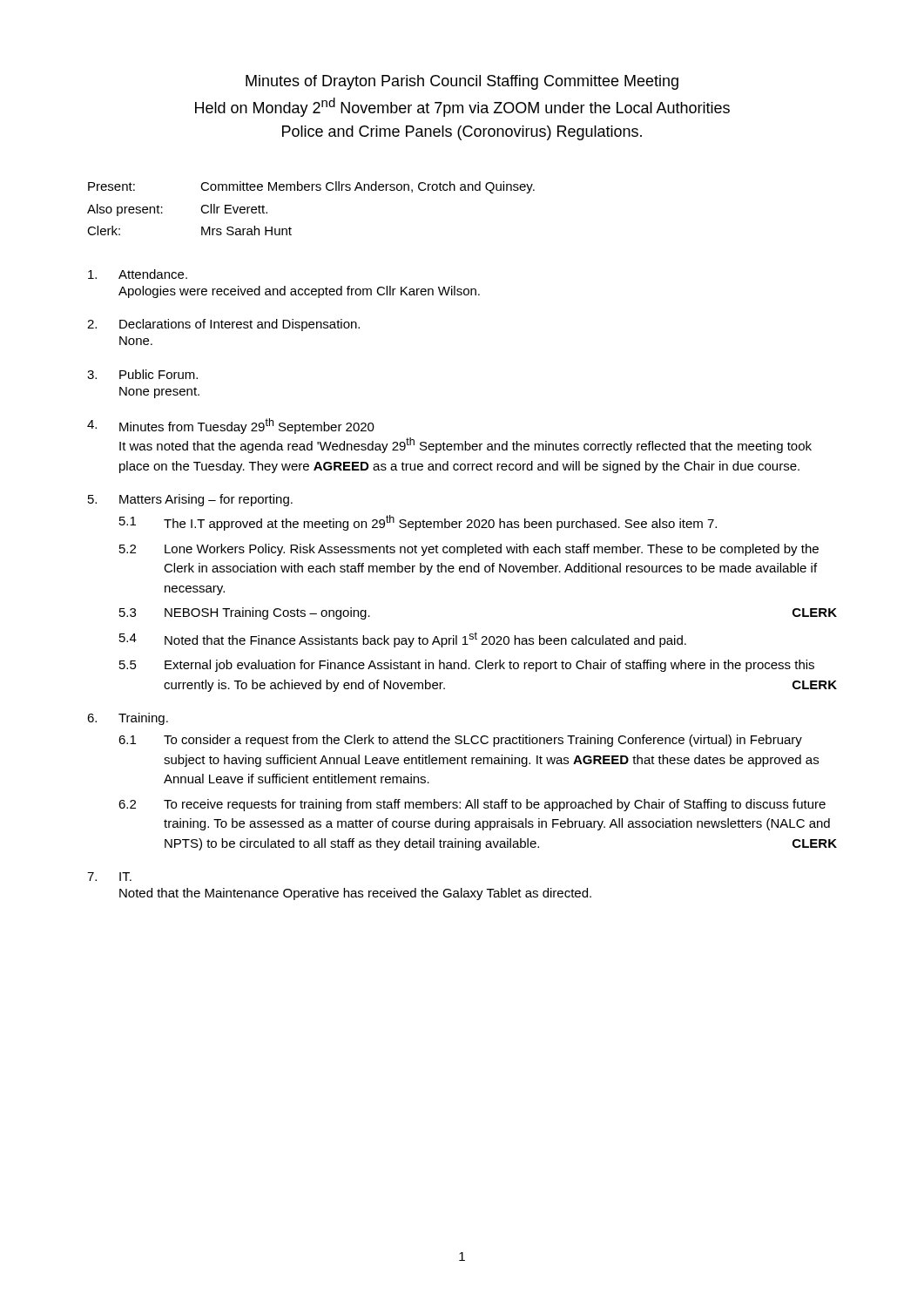Point to the block starting "Minutes of Drayton Parish Council Staffing Committee Meeting"
The image size is (924, 1307).
click(462, 106)
